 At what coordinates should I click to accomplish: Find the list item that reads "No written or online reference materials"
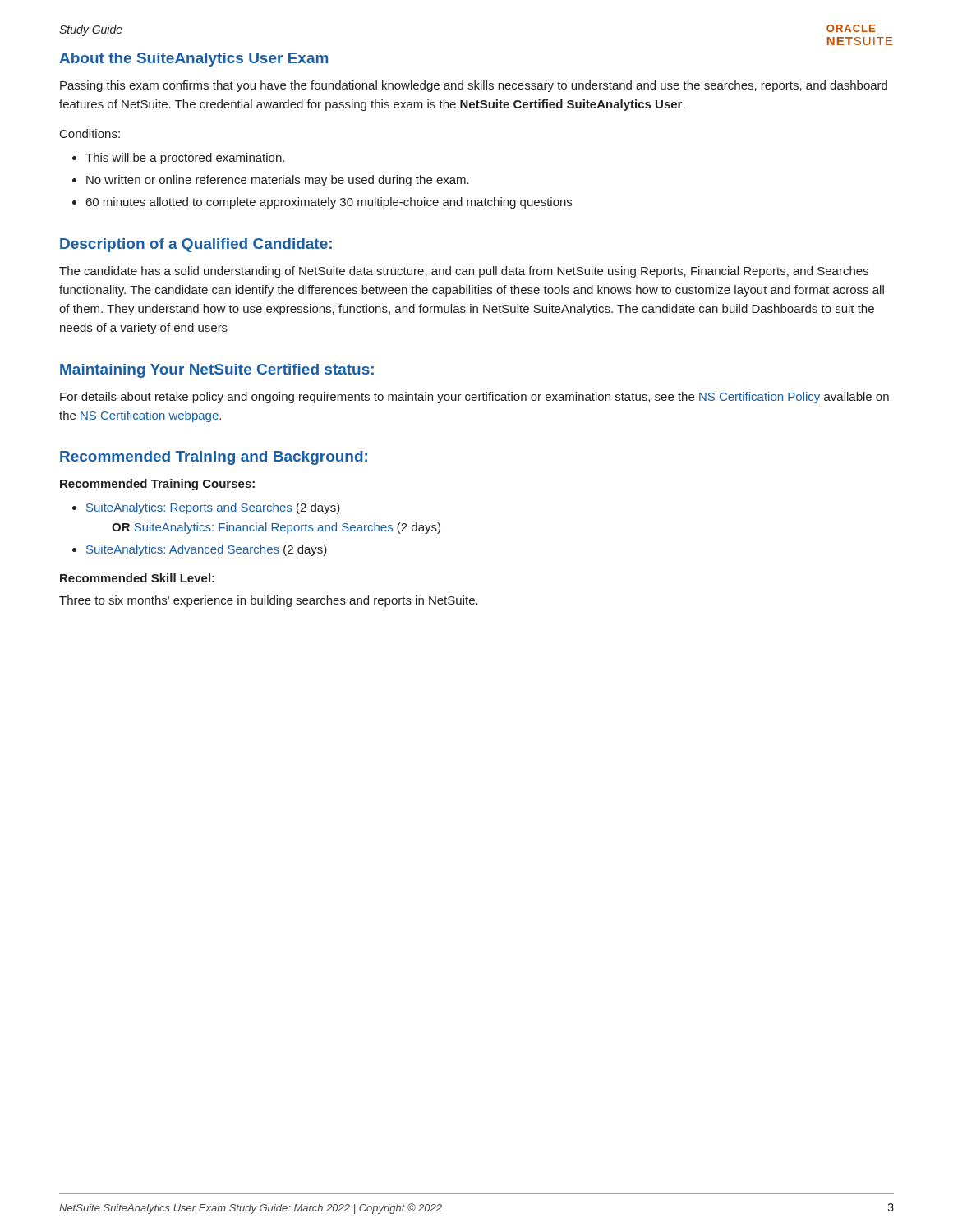pos(278,179)
